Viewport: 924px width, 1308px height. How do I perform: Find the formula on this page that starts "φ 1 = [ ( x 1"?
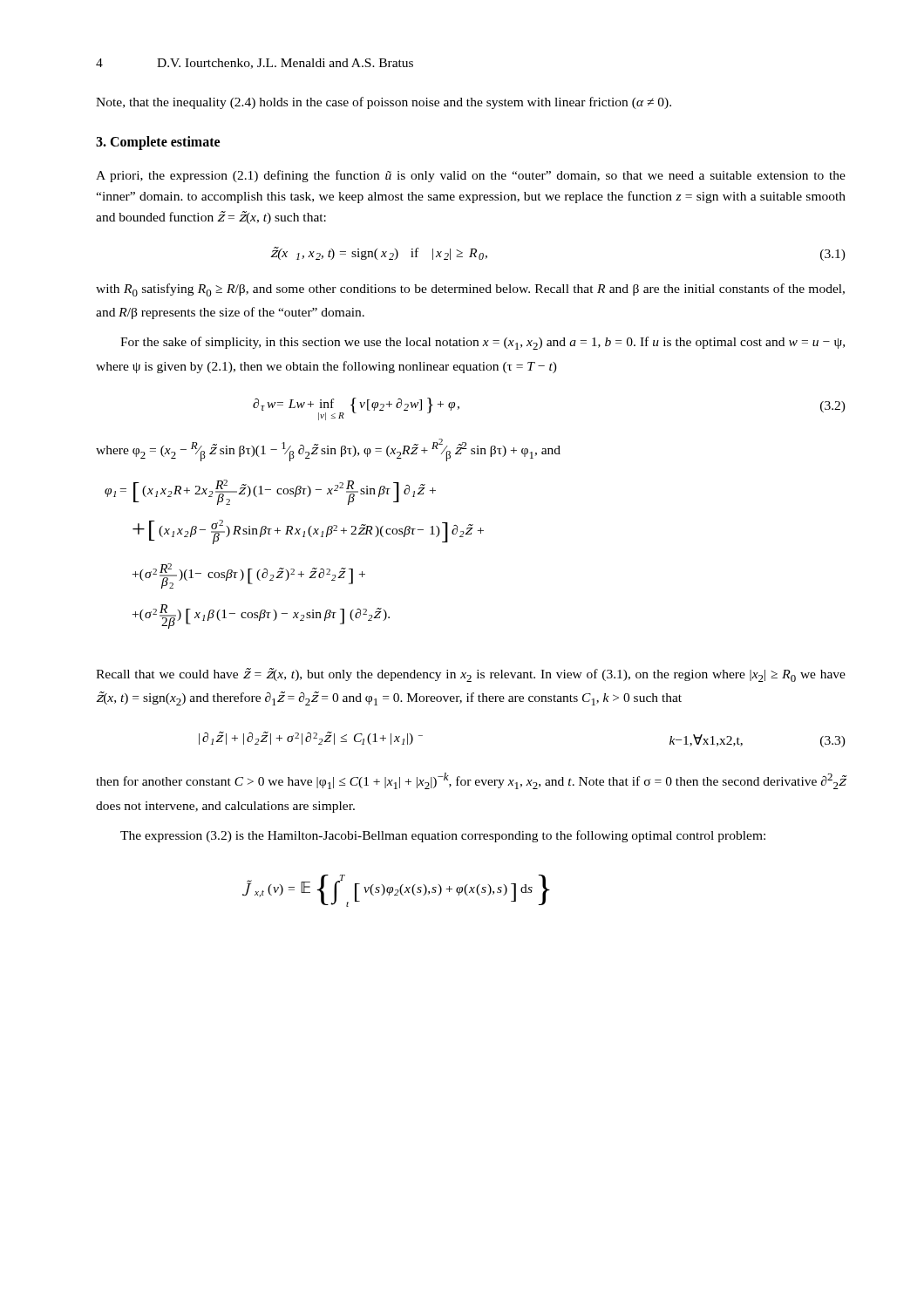click(x=270, y=492)
